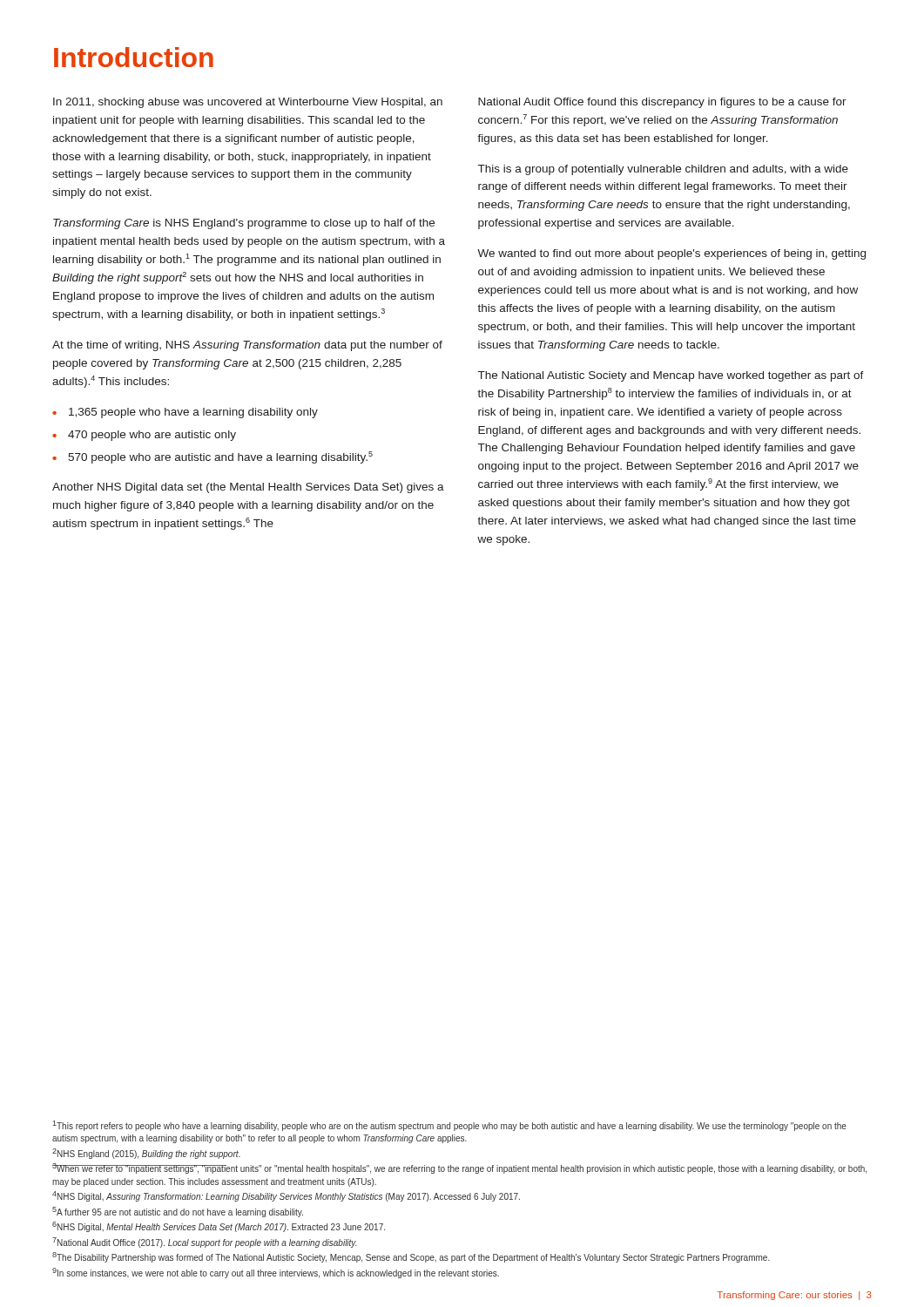924x1307 pixels.
Task: Point to the block starting "Another NHS Digital data set"
Action: click(x=249, y=506)
